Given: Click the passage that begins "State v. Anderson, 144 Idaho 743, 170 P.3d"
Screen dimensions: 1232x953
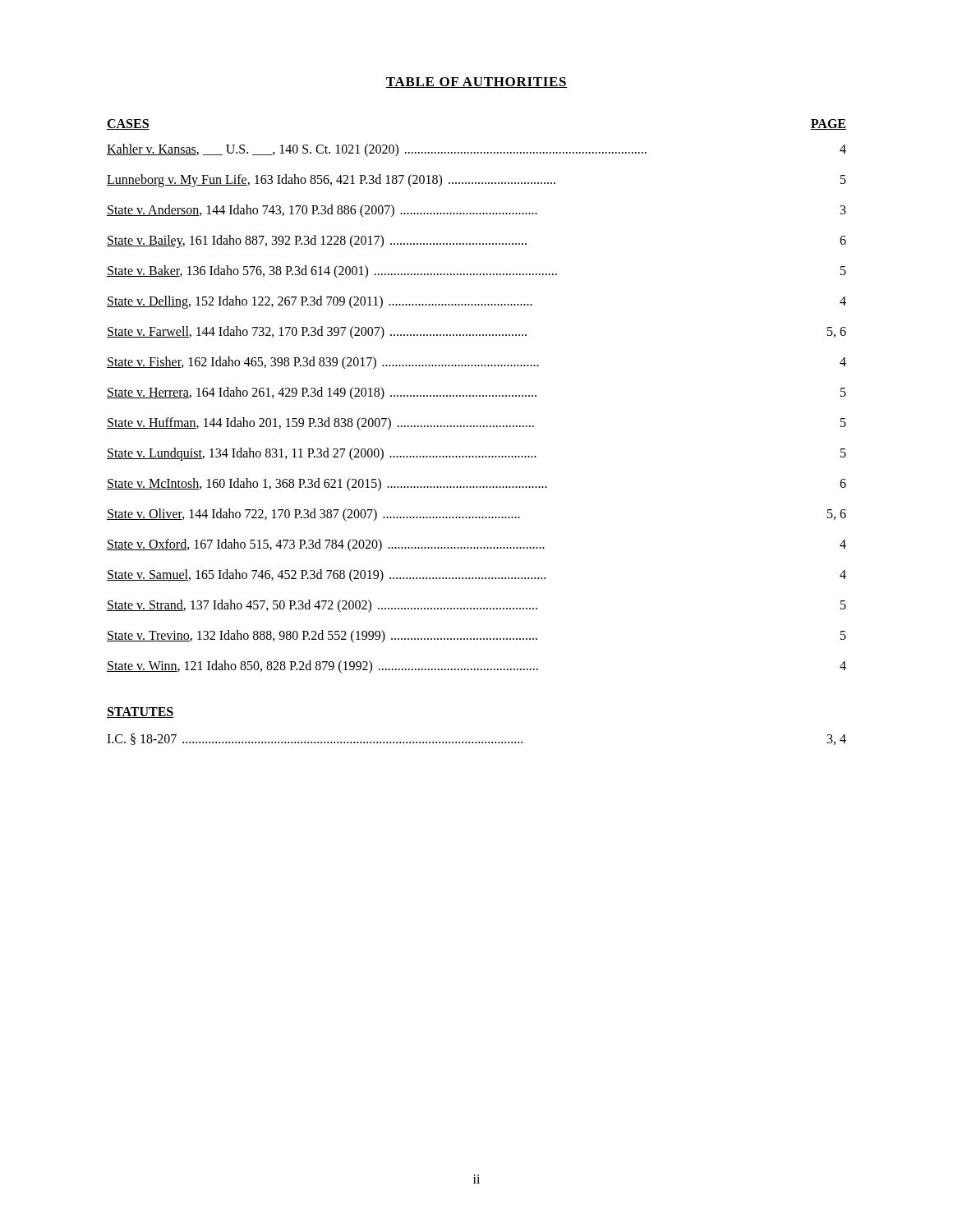Looking at the screenshot, I should coord(476,210).
